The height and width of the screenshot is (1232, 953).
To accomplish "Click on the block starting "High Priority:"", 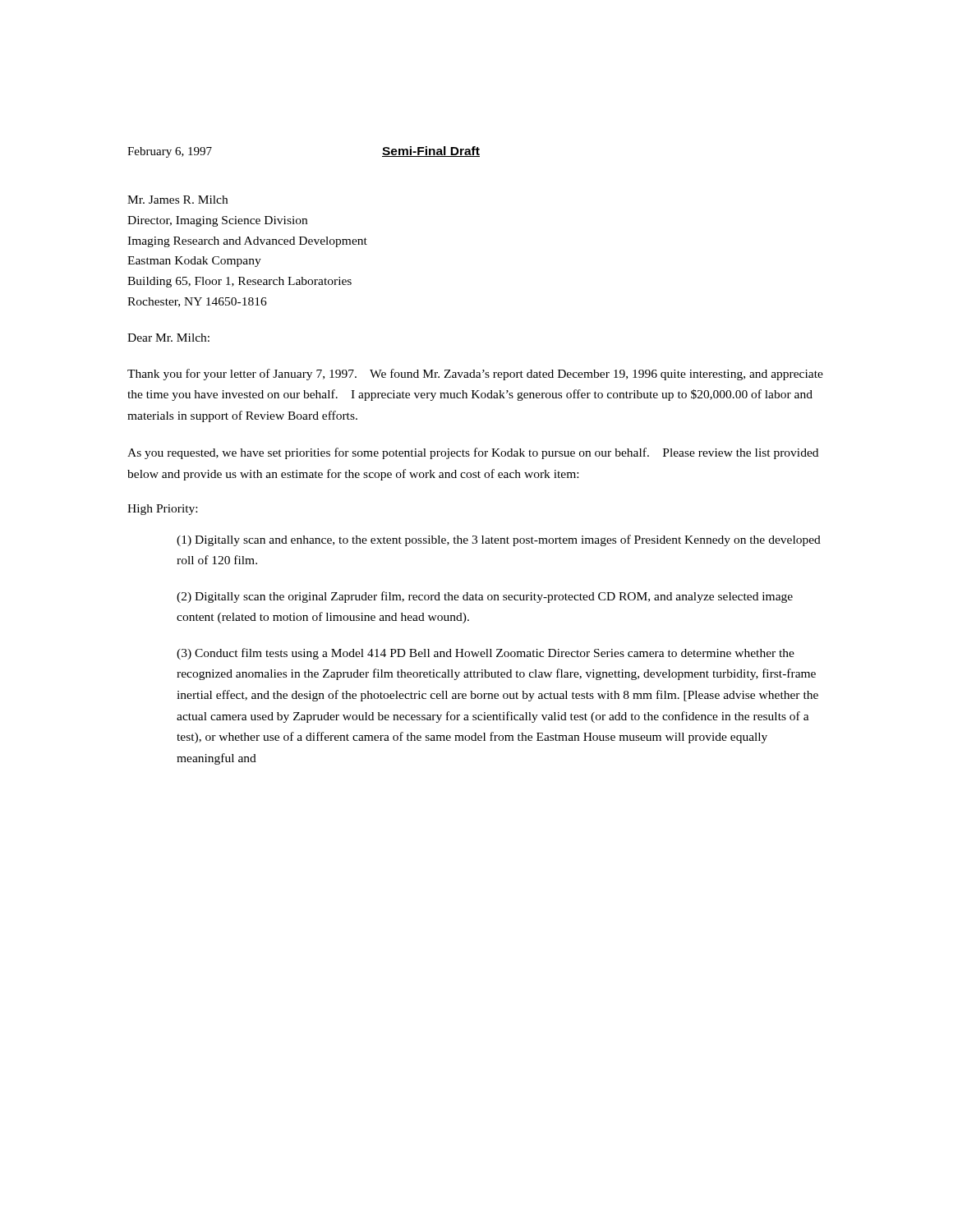I will [163, 508].
